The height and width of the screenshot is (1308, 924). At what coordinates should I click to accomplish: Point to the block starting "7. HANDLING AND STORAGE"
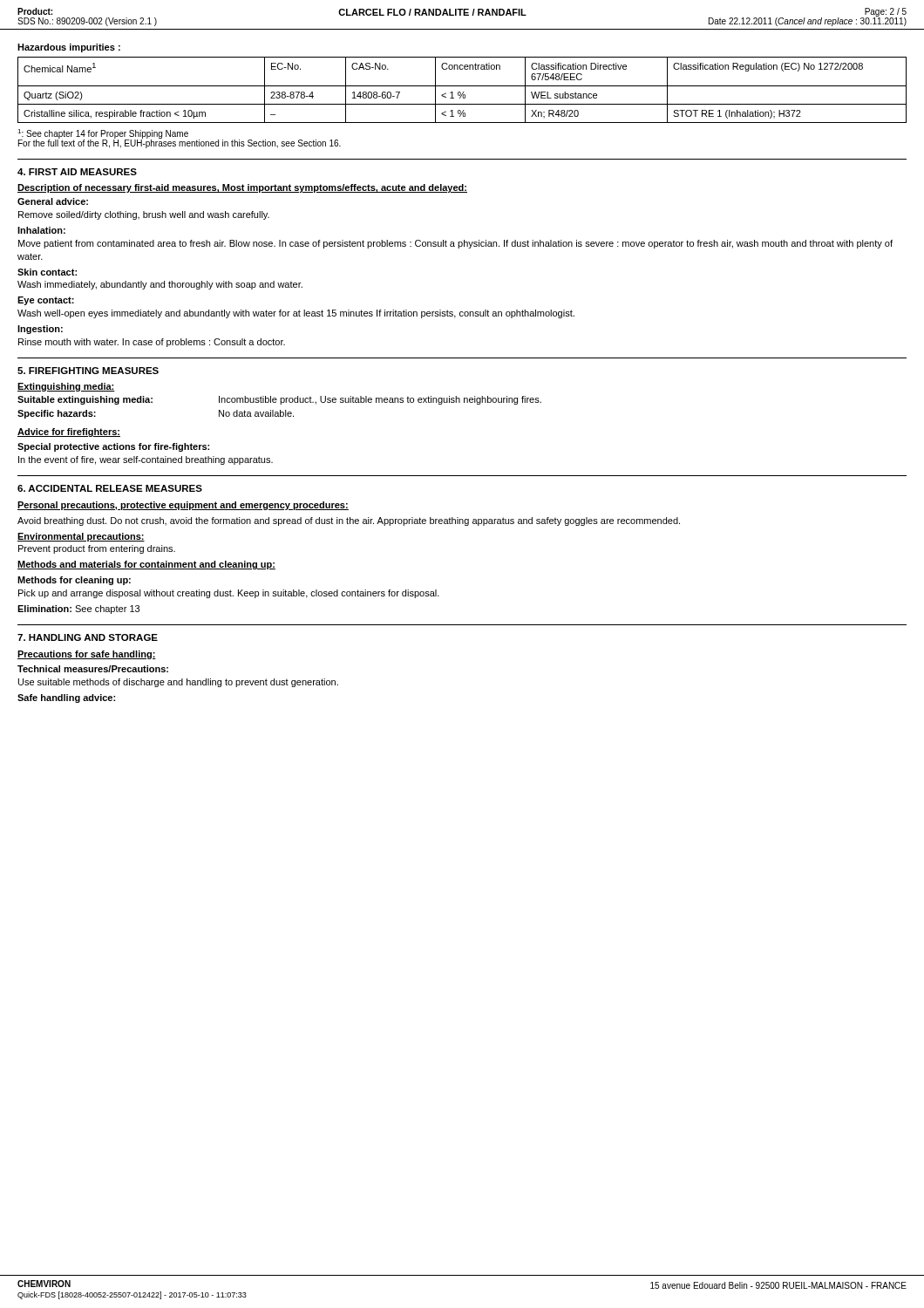pyautogui.click(x=88, y=637)
